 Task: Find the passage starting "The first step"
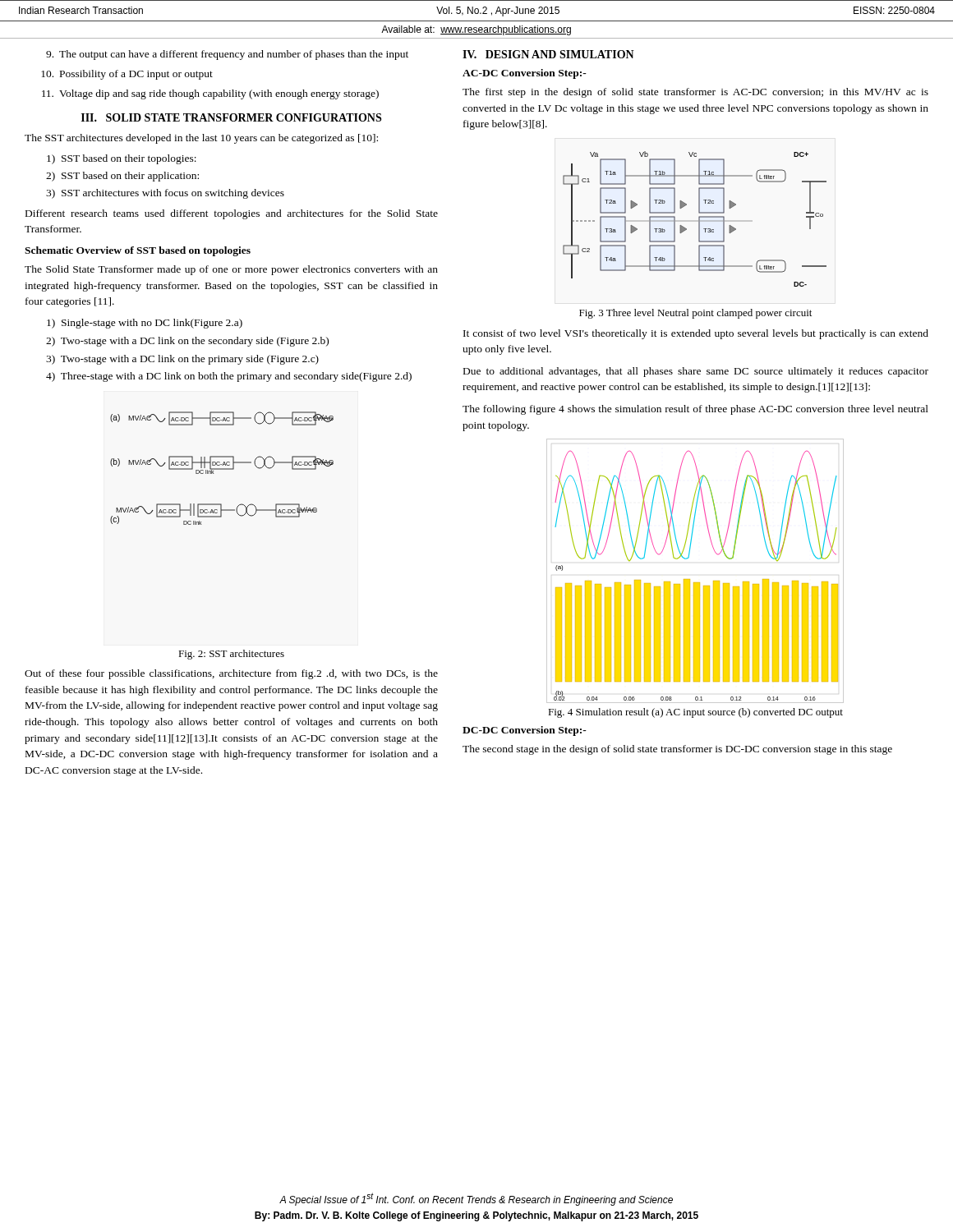[695, 108]
